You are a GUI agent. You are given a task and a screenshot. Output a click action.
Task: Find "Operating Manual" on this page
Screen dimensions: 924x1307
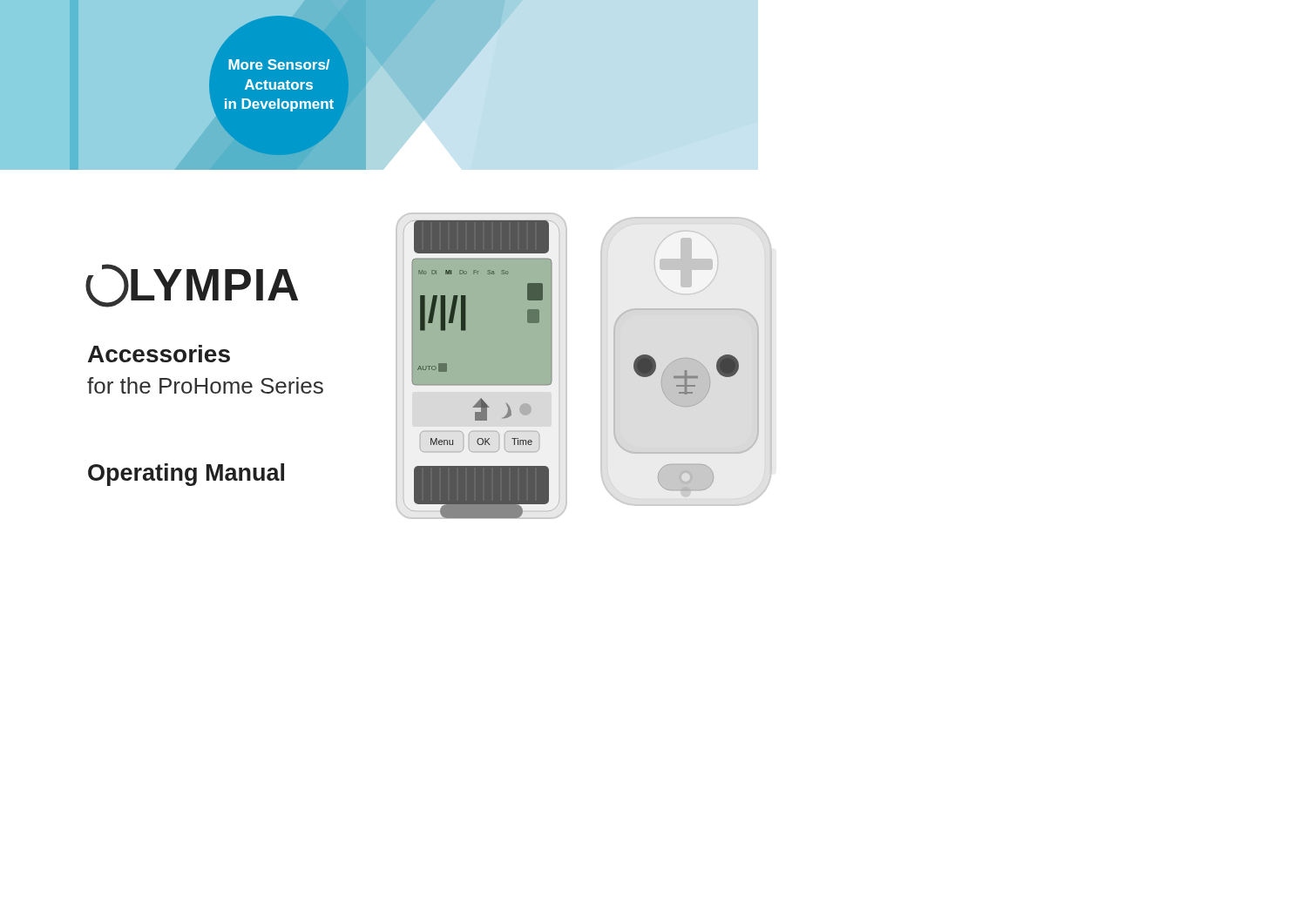coord(235,473)
